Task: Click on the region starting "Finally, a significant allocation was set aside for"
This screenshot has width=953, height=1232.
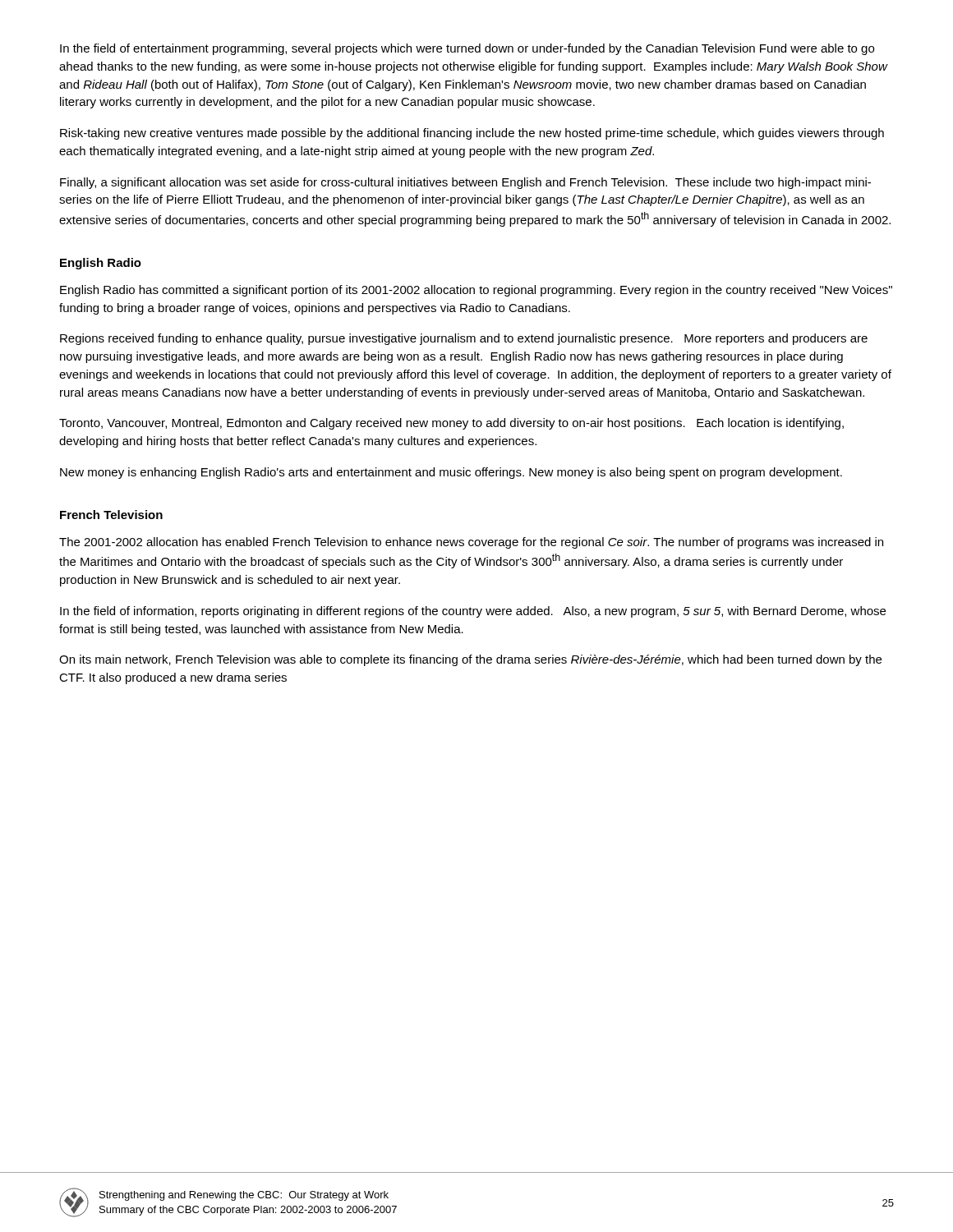Action: (x=475, y=201)
